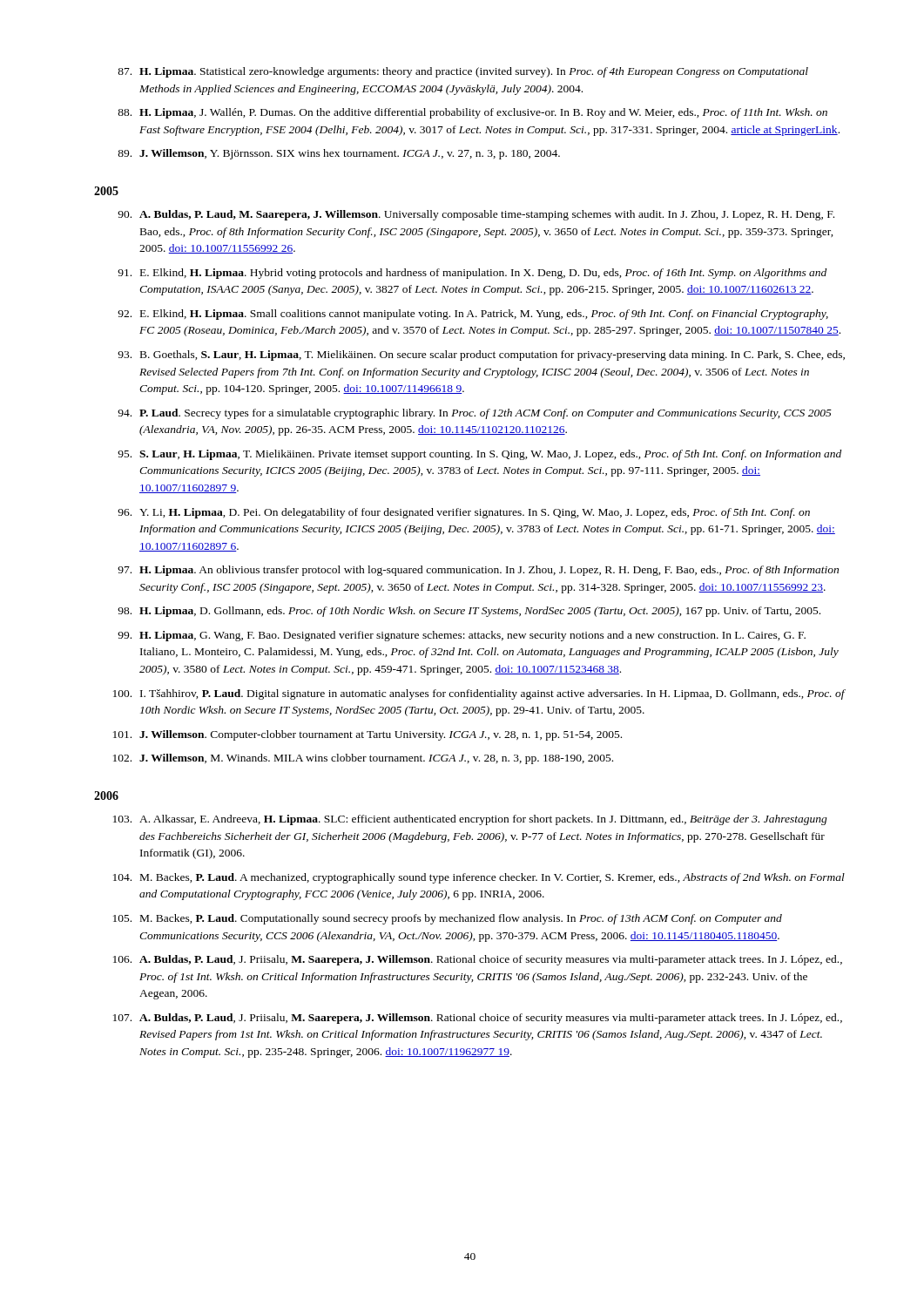Click the passage that begins "102. J. Willemson, M. Winands. MILA wins"
This screenshot has height=1307, width=924.
470,758
